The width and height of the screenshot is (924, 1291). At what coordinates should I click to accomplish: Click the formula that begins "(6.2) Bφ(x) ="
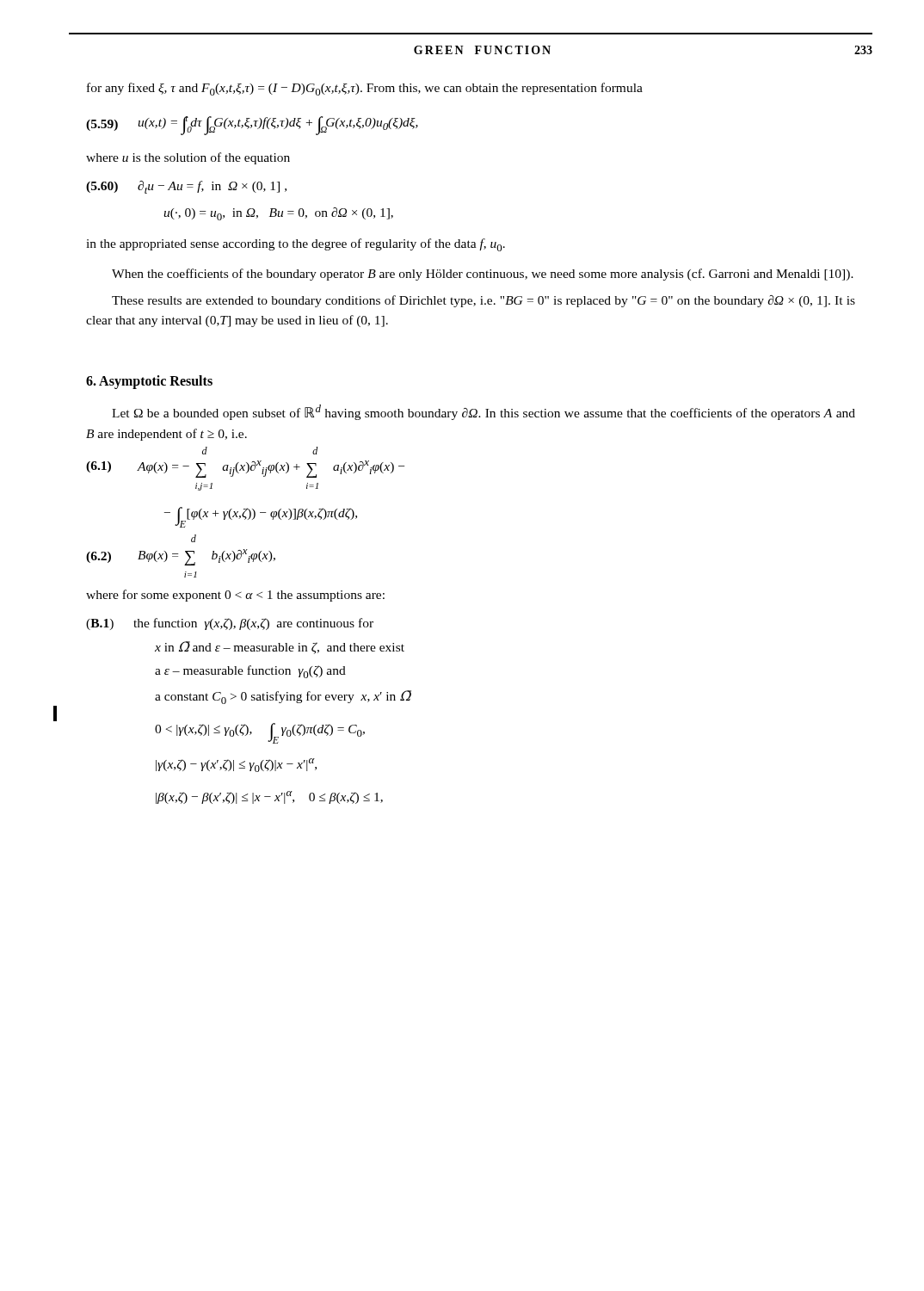(x=181, y=557)
